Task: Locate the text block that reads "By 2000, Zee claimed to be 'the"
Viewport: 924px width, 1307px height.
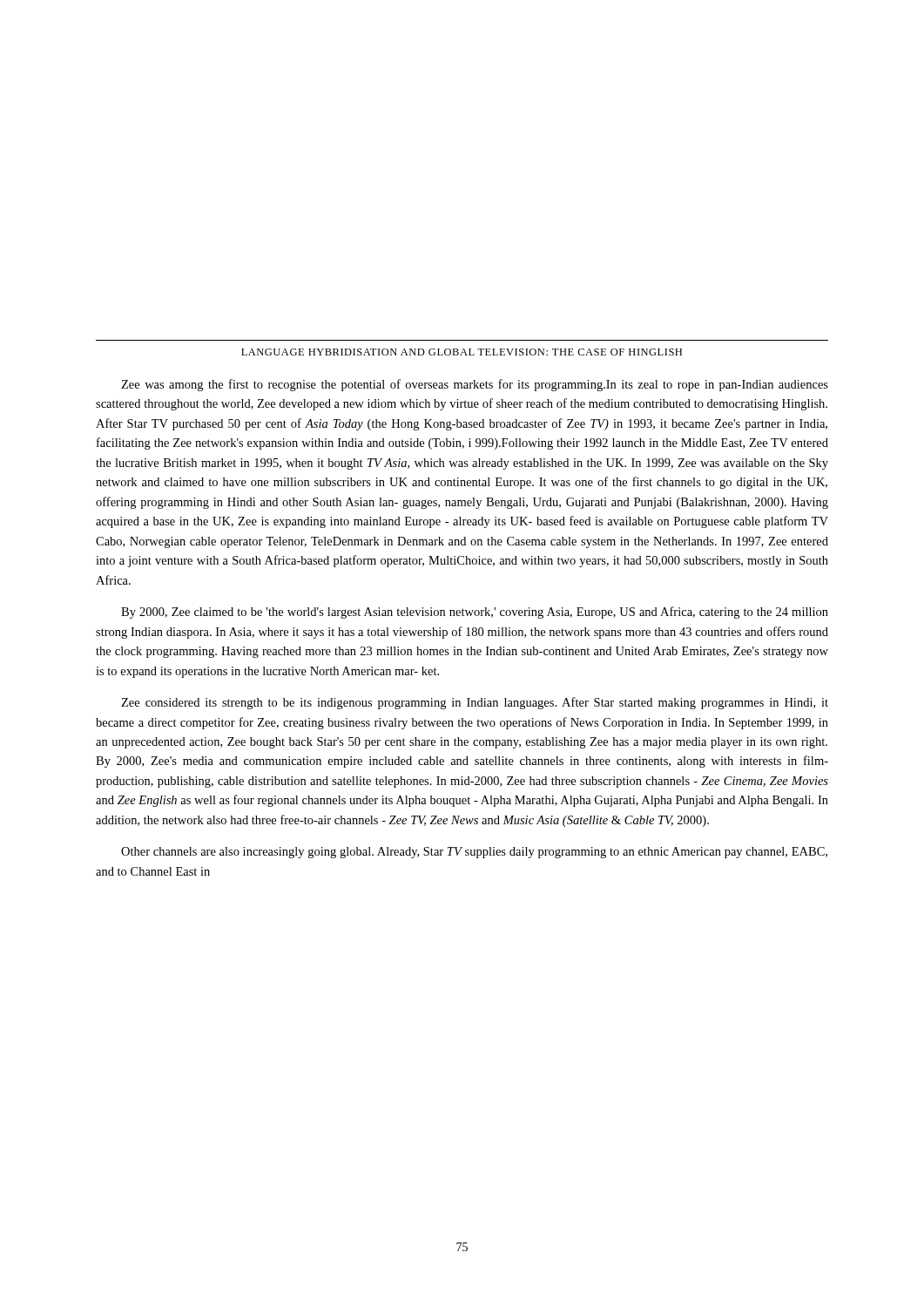Action: (462, 641)
